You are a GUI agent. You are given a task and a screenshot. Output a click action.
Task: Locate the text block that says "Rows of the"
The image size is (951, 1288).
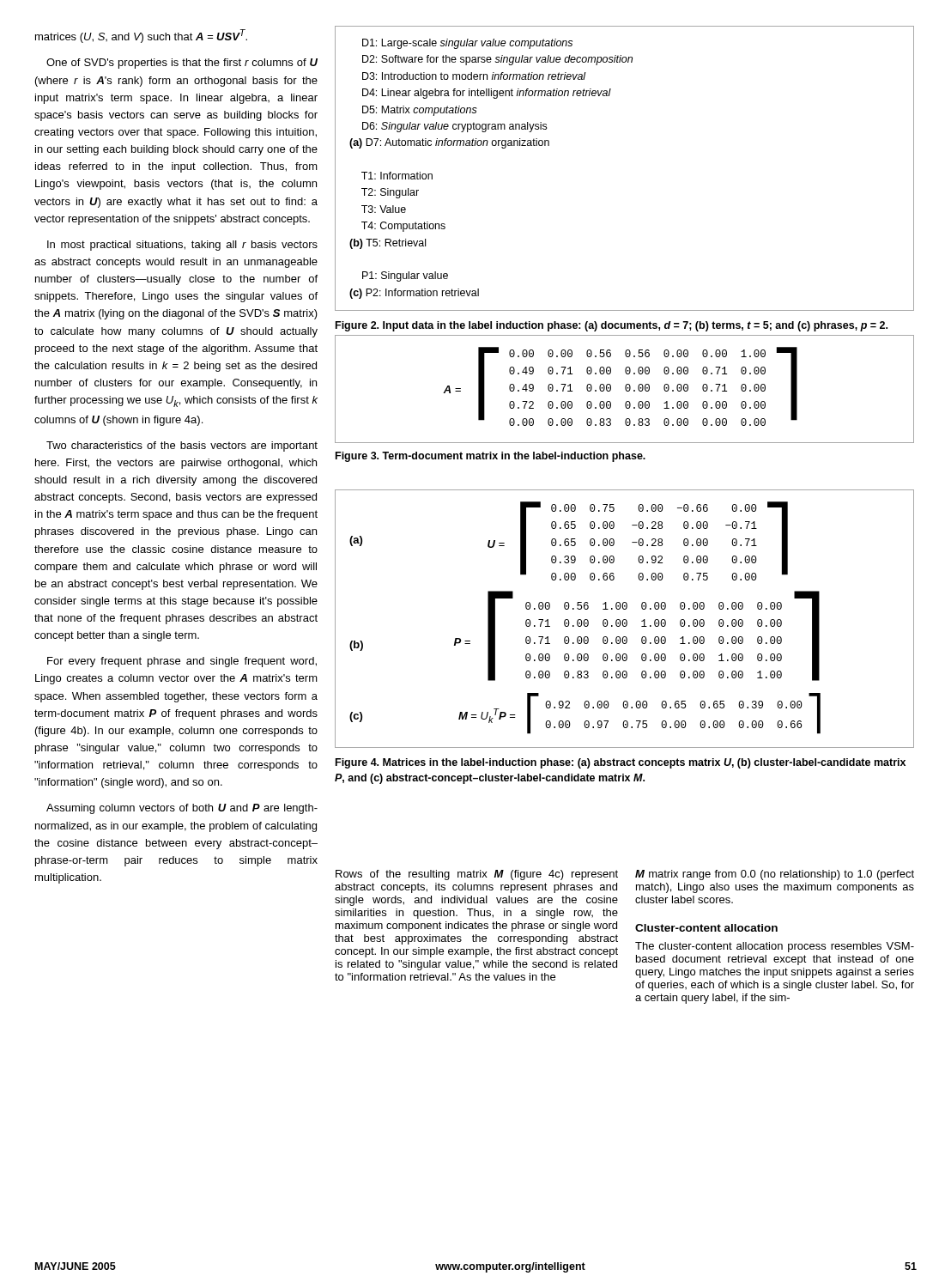pyautogui.click(x=476, y=925)
